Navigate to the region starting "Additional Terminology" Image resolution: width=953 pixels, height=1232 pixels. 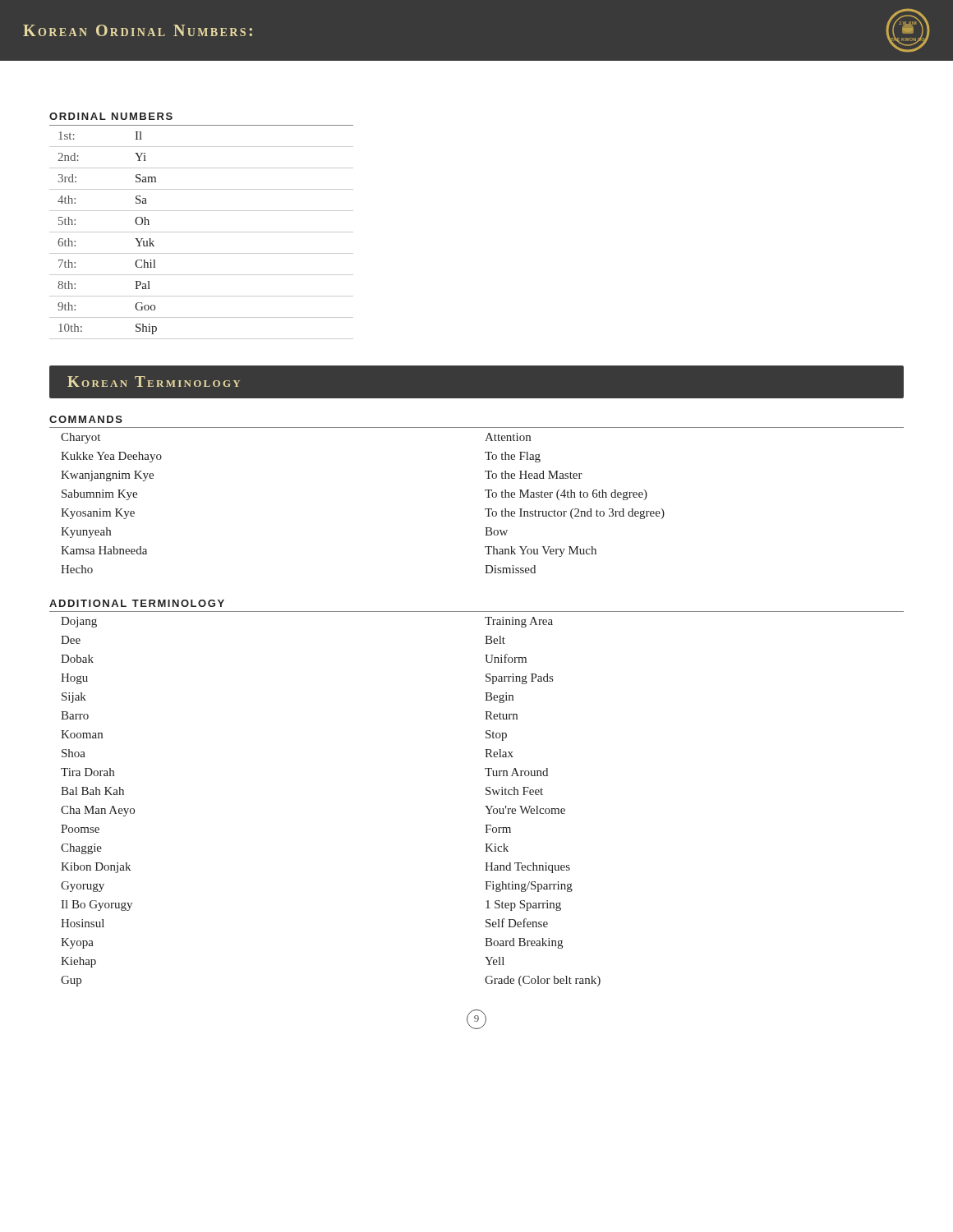[137, 603]
